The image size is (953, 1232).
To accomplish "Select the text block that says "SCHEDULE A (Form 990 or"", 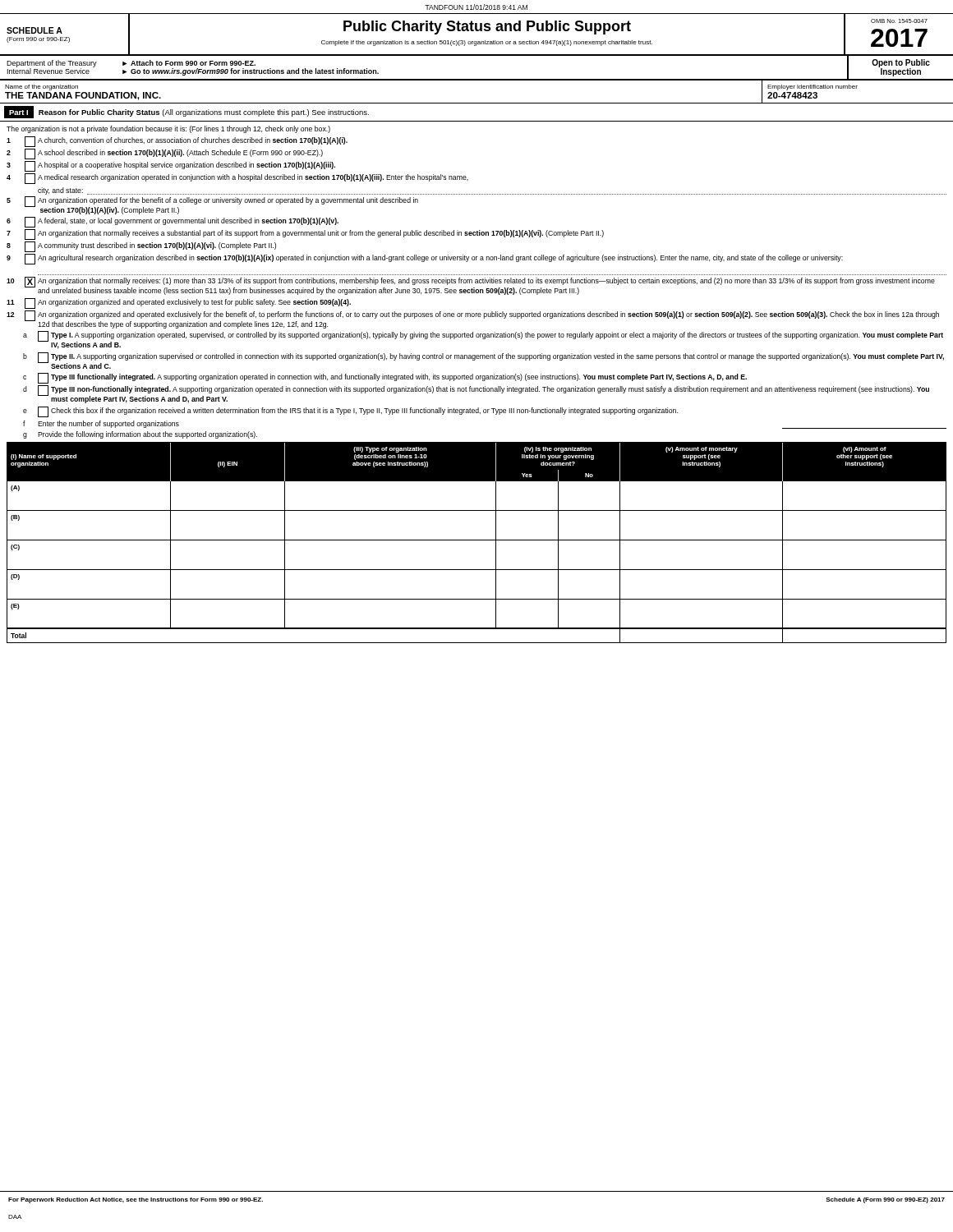I will (x=64, y=34).
